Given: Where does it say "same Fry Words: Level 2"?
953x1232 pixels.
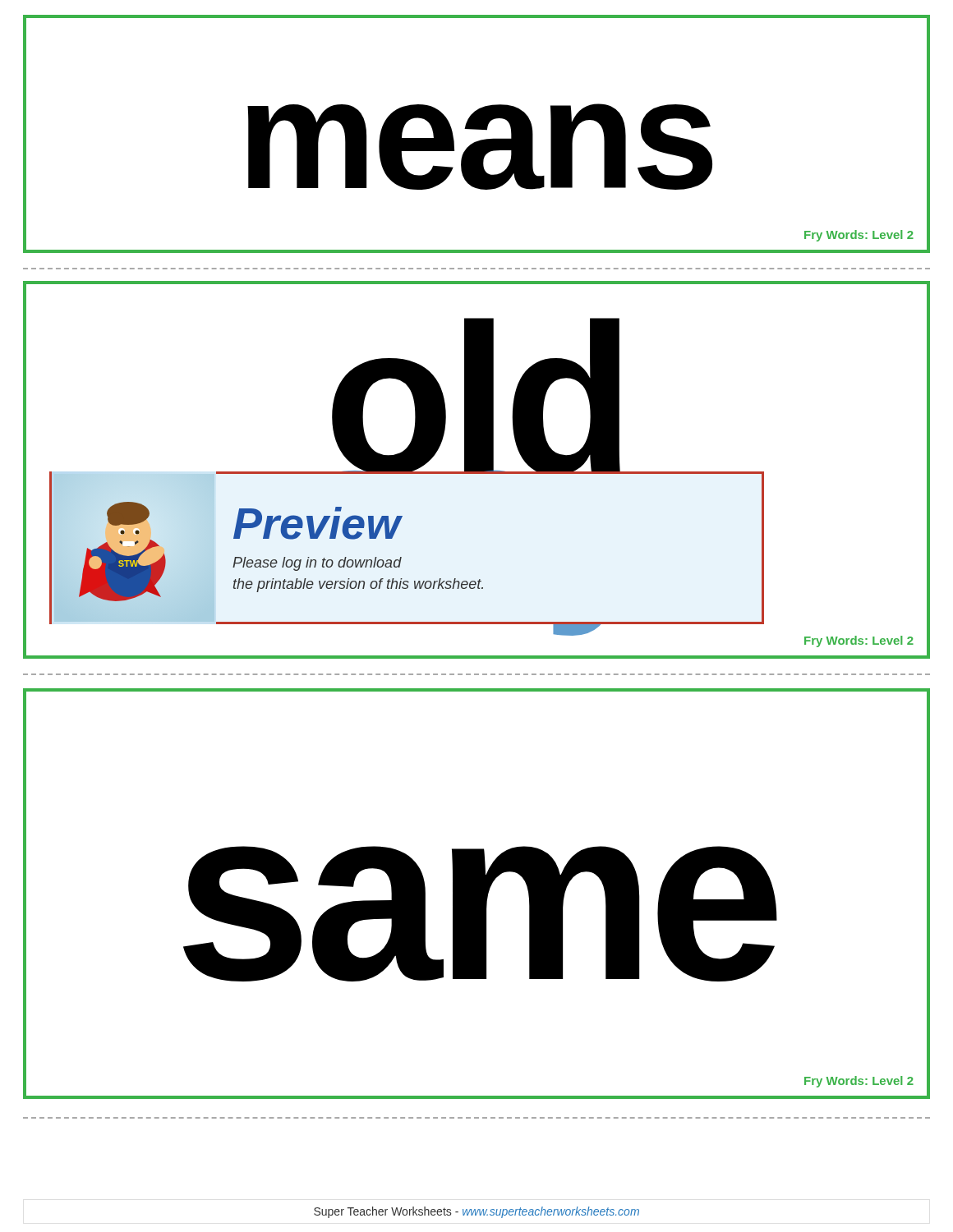Looking at the screenshot, I should pos(544,922).
